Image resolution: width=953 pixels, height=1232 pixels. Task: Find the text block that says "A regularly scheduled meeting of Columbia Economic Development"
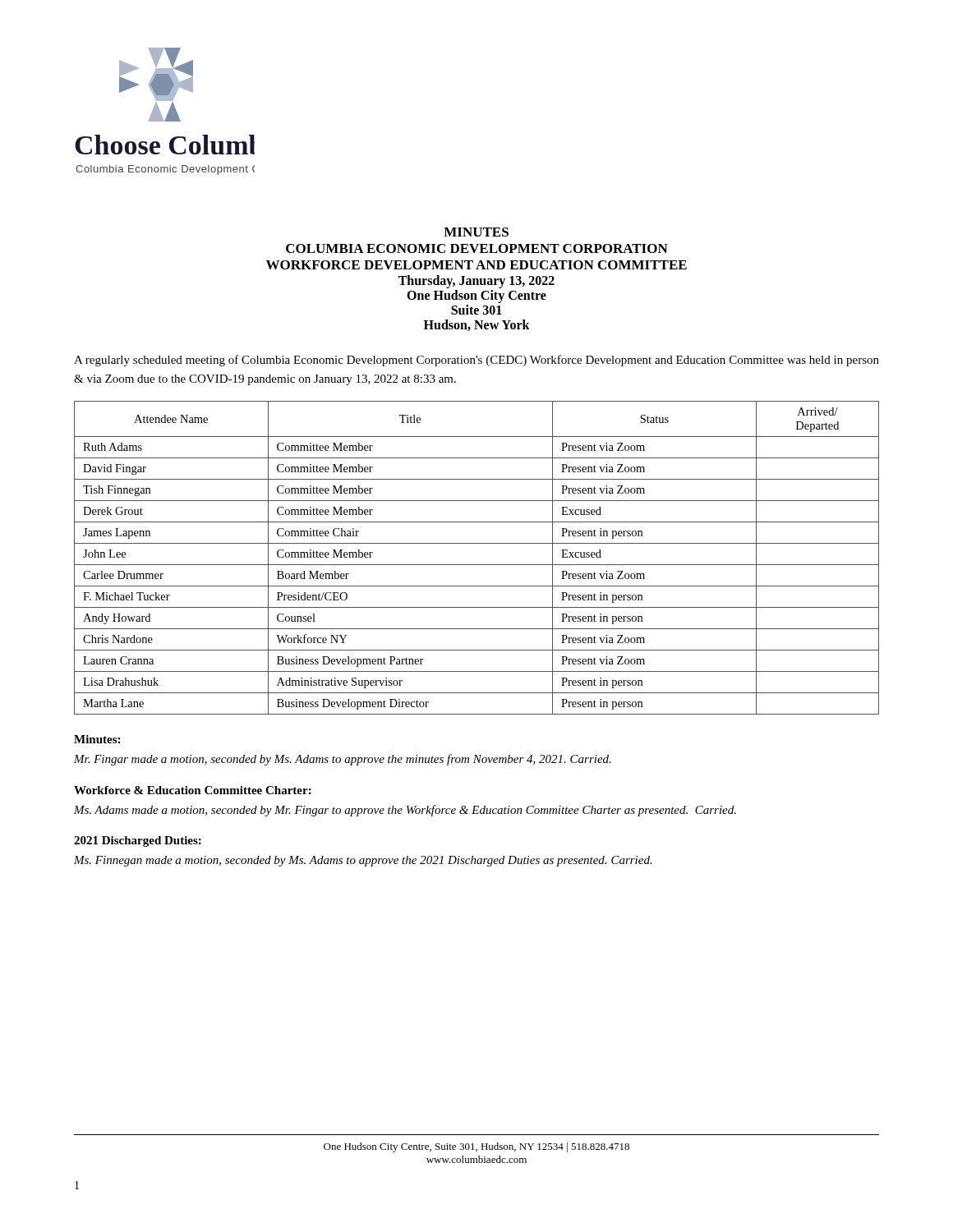[476, 369]
